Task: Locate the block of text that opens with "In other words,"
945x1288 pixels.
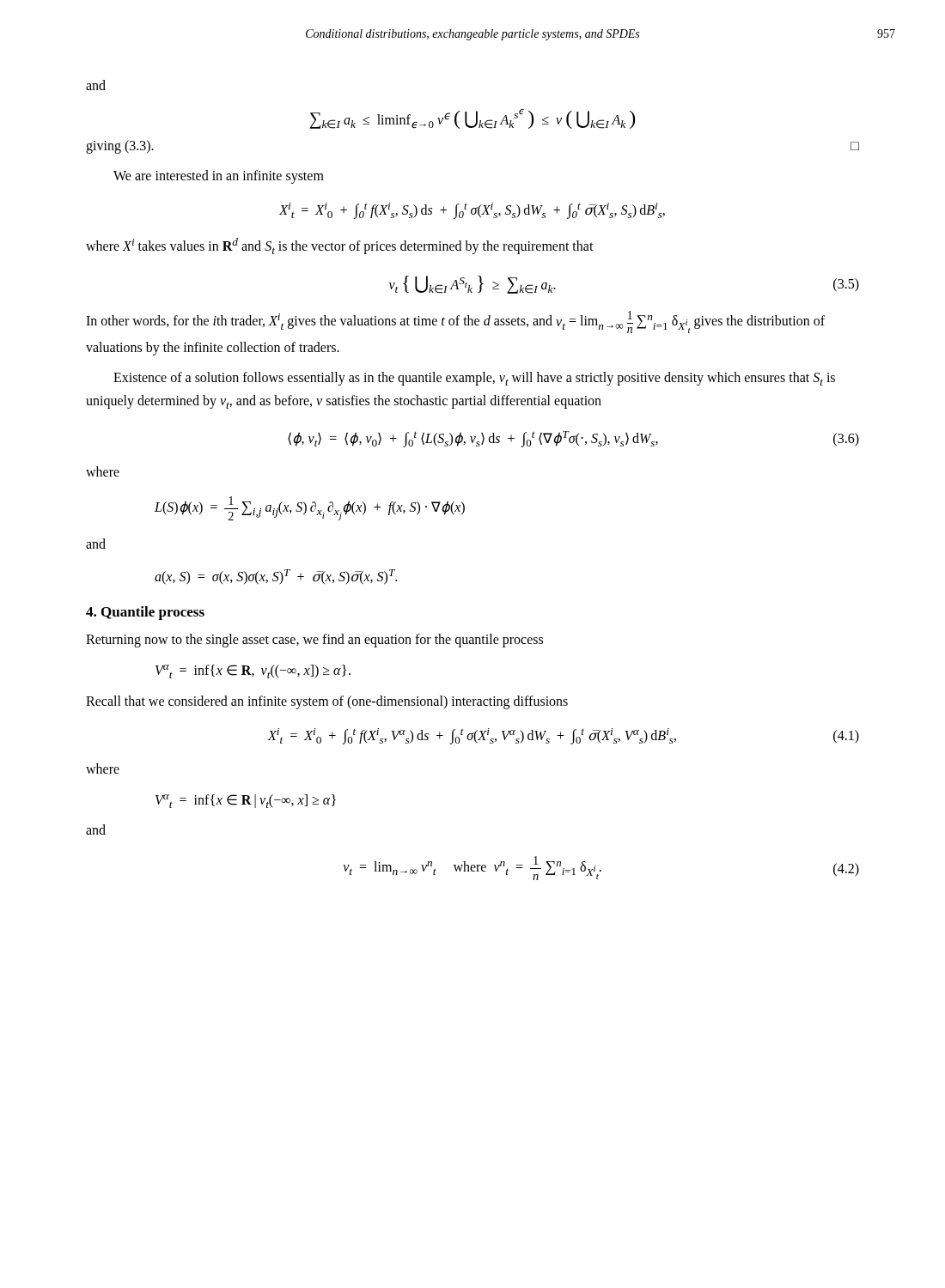Action: coord(455,332)
